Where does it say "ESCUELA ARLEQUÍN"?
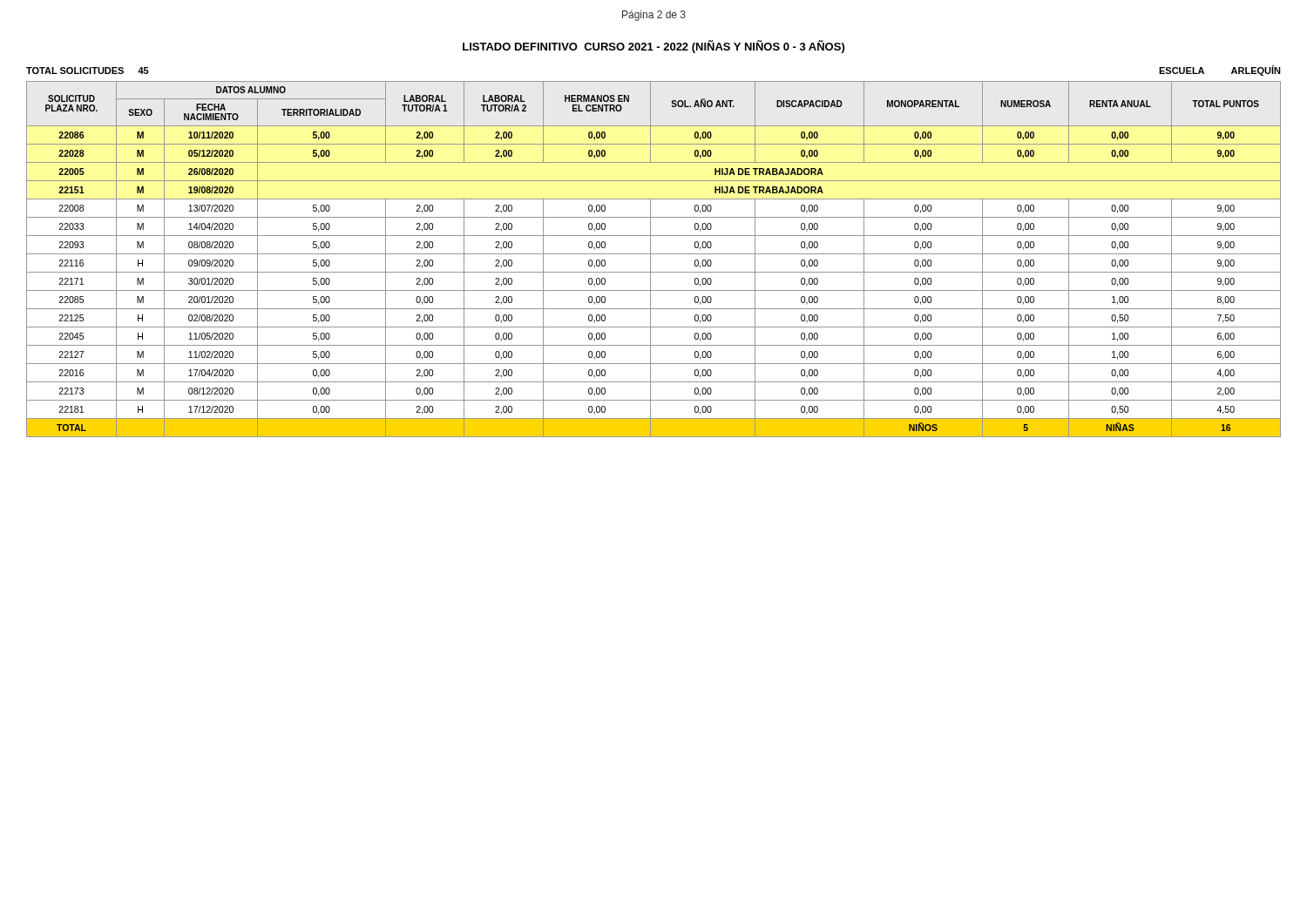 tap(1220, 71)
